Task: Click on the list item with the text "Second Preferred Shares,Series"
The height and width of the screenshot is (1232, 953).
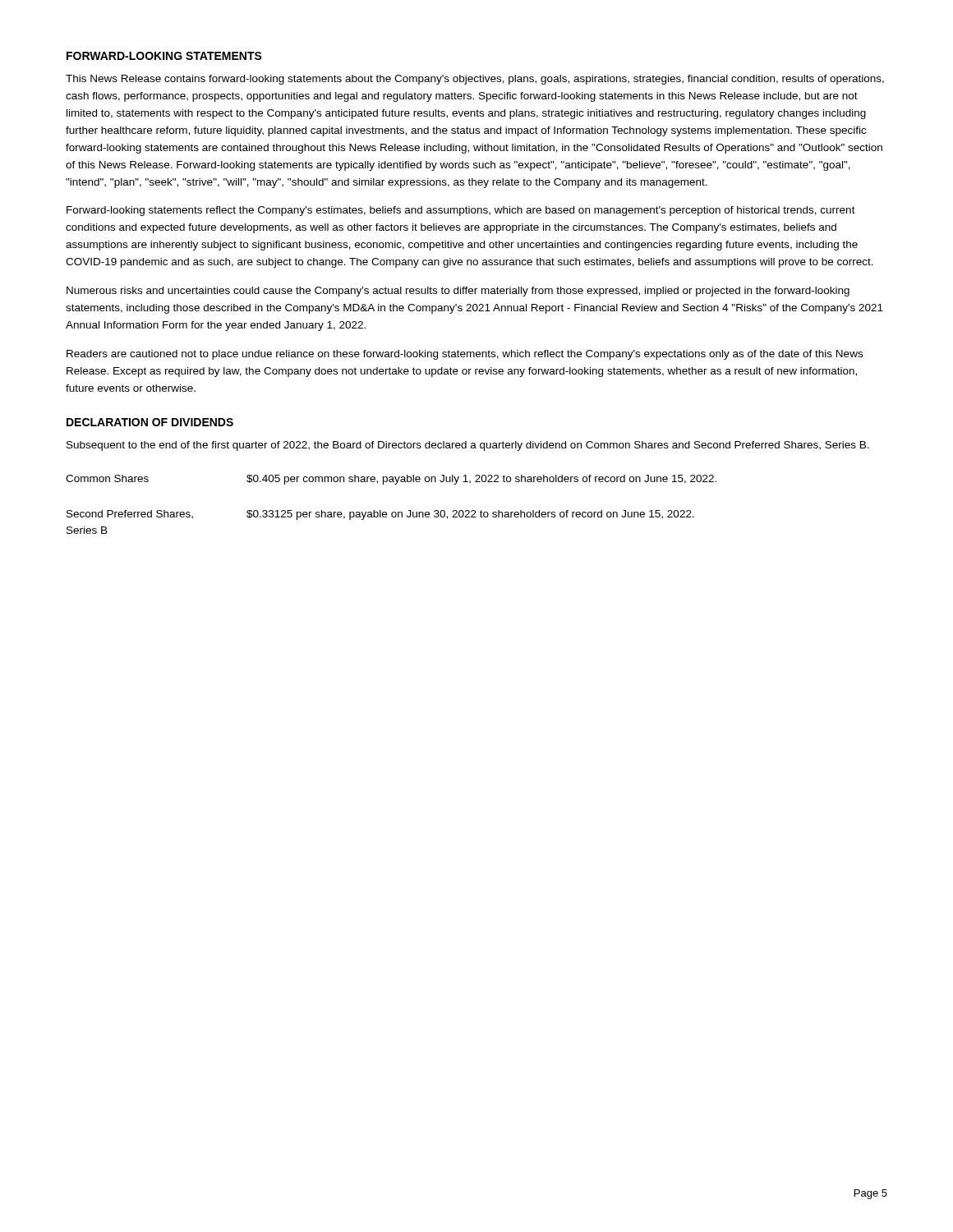Action: tap(476, 523)
